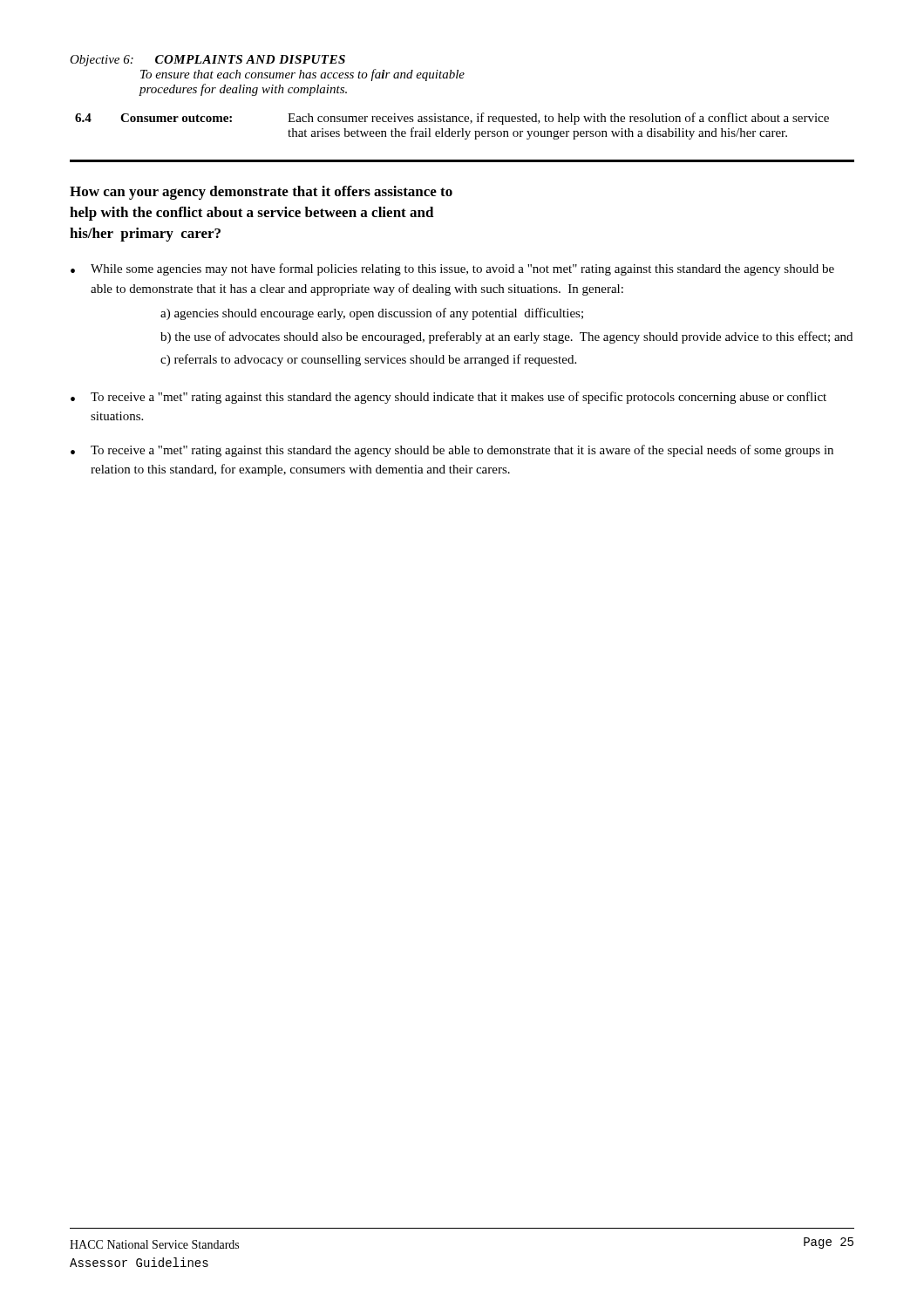This screenshot has width=924, height=1308.
Task: Point to the section header beginning "Objective 6: COMPLAINTS AND"
Action: 462,75
